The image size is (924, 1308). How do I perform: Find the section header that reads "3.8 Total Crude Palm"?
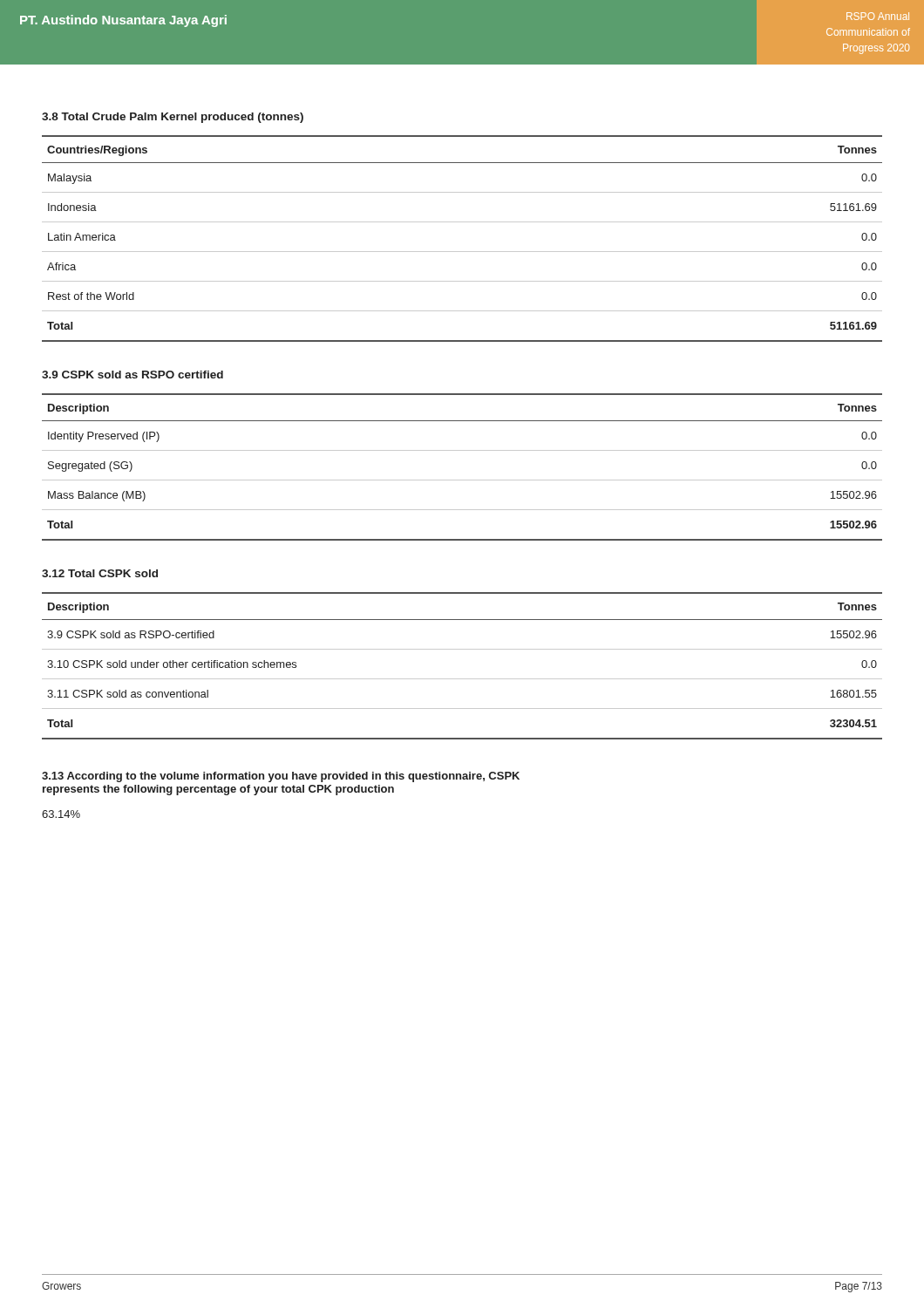173,116
